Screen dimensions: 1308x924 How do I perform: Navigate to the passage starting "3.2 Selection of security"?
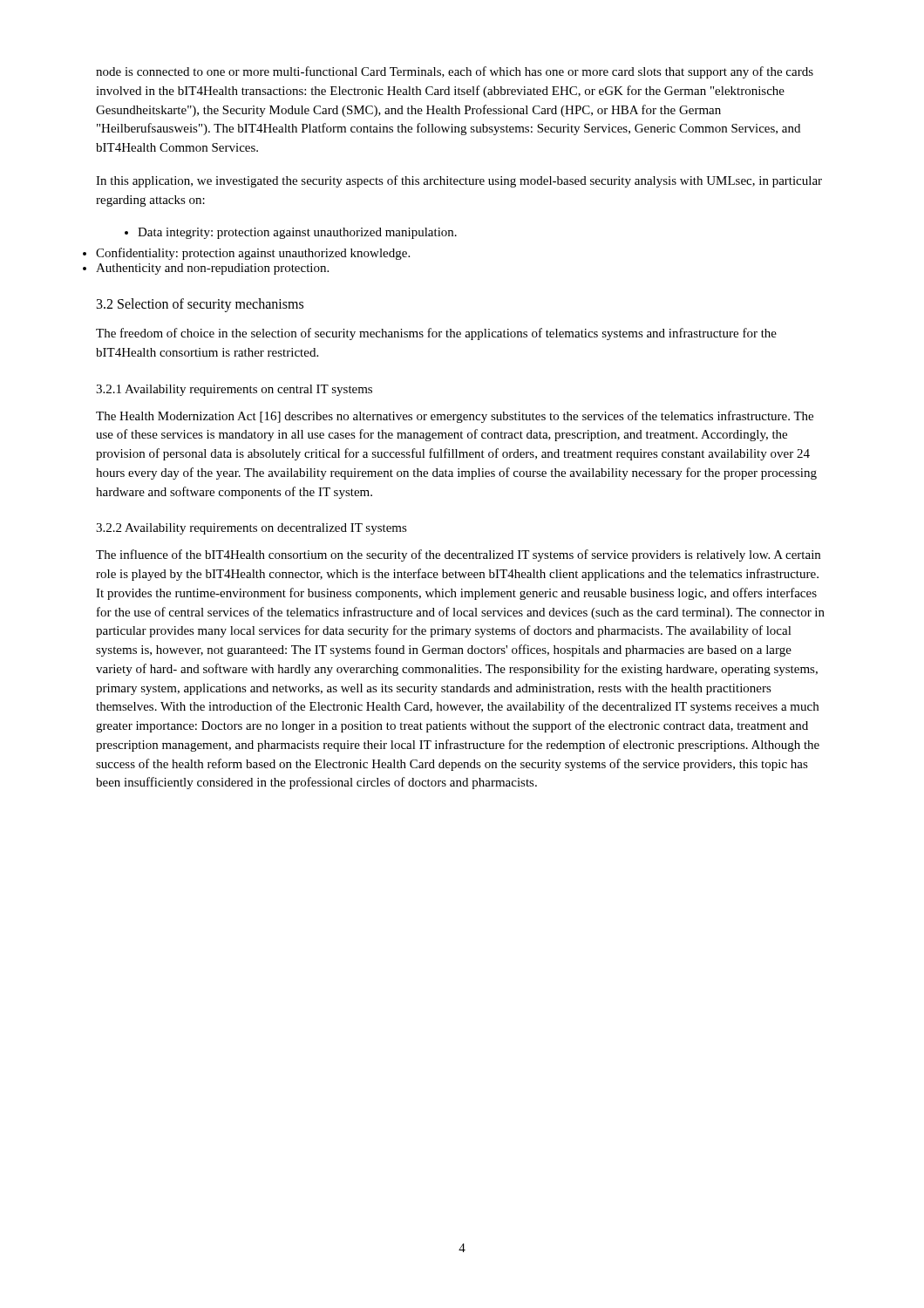click(200, 305)
